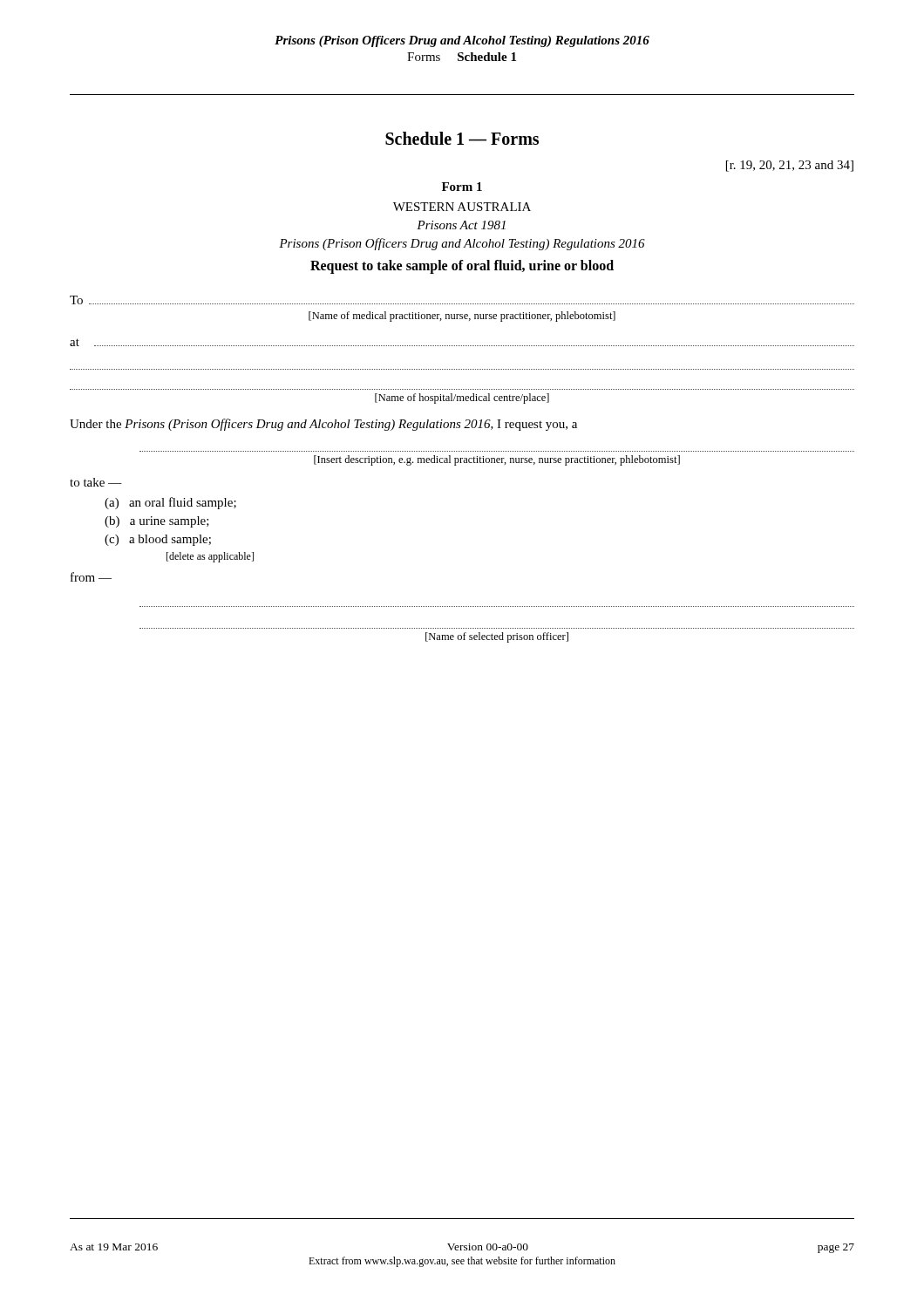The width and height of the screenshot is (924, 1308).
Task: Point to "Schedule 1 — Forms"
Action: 462,139
